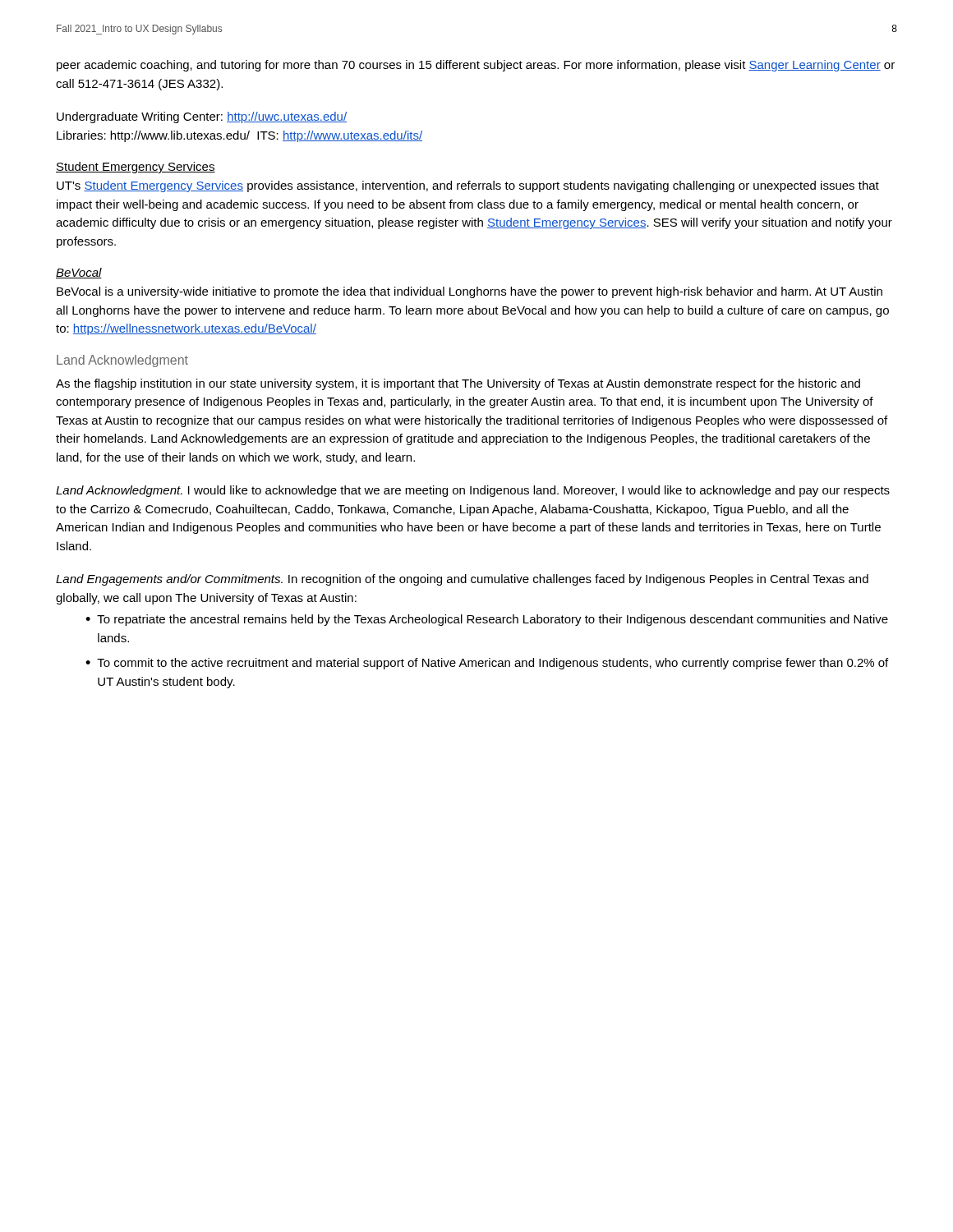
Task: Find the text block that says "Land Engagements and/or Commitments. In"
Action: pos(476,589)
